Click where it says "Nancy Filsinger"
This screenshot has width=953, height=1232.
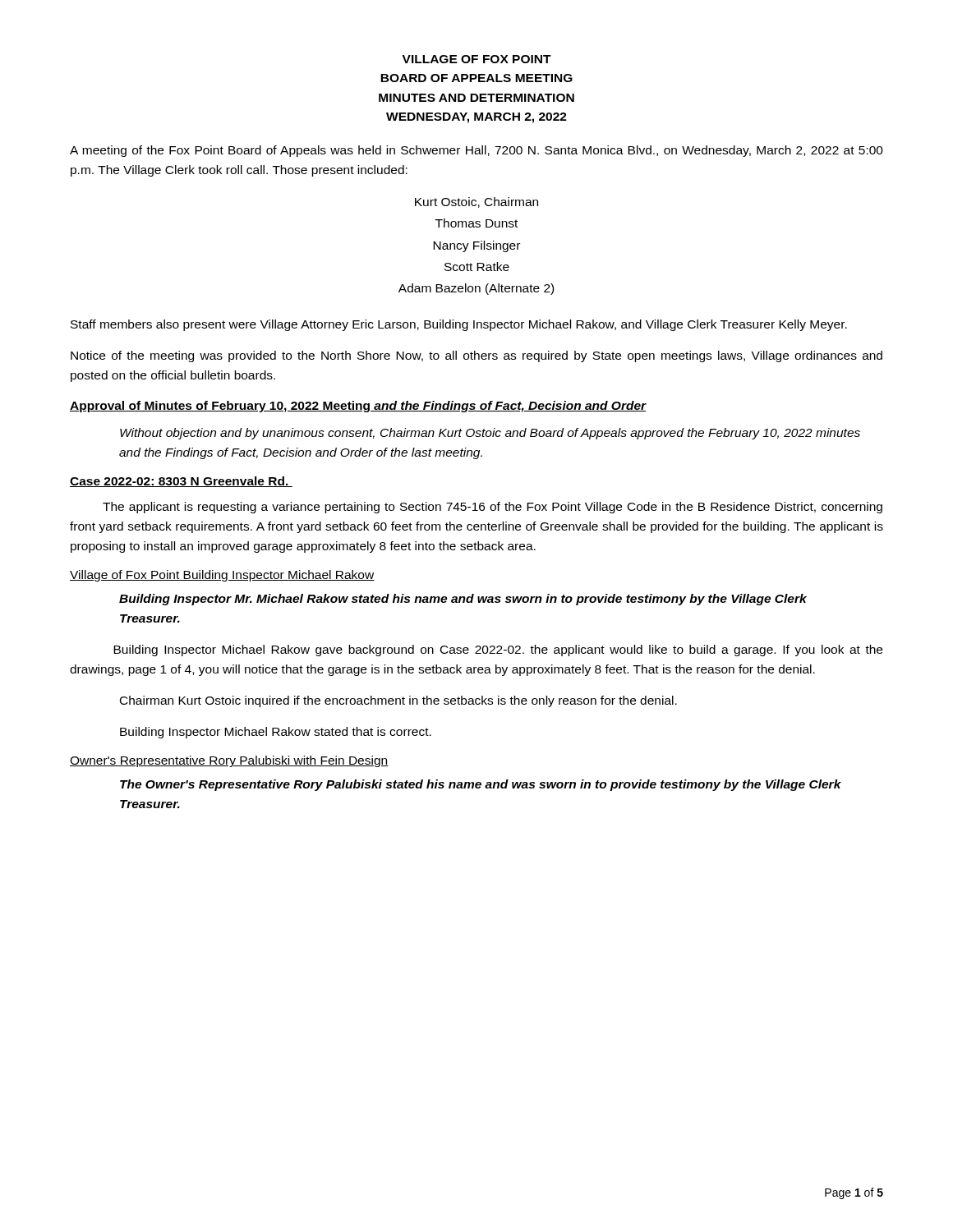[476, 245]
